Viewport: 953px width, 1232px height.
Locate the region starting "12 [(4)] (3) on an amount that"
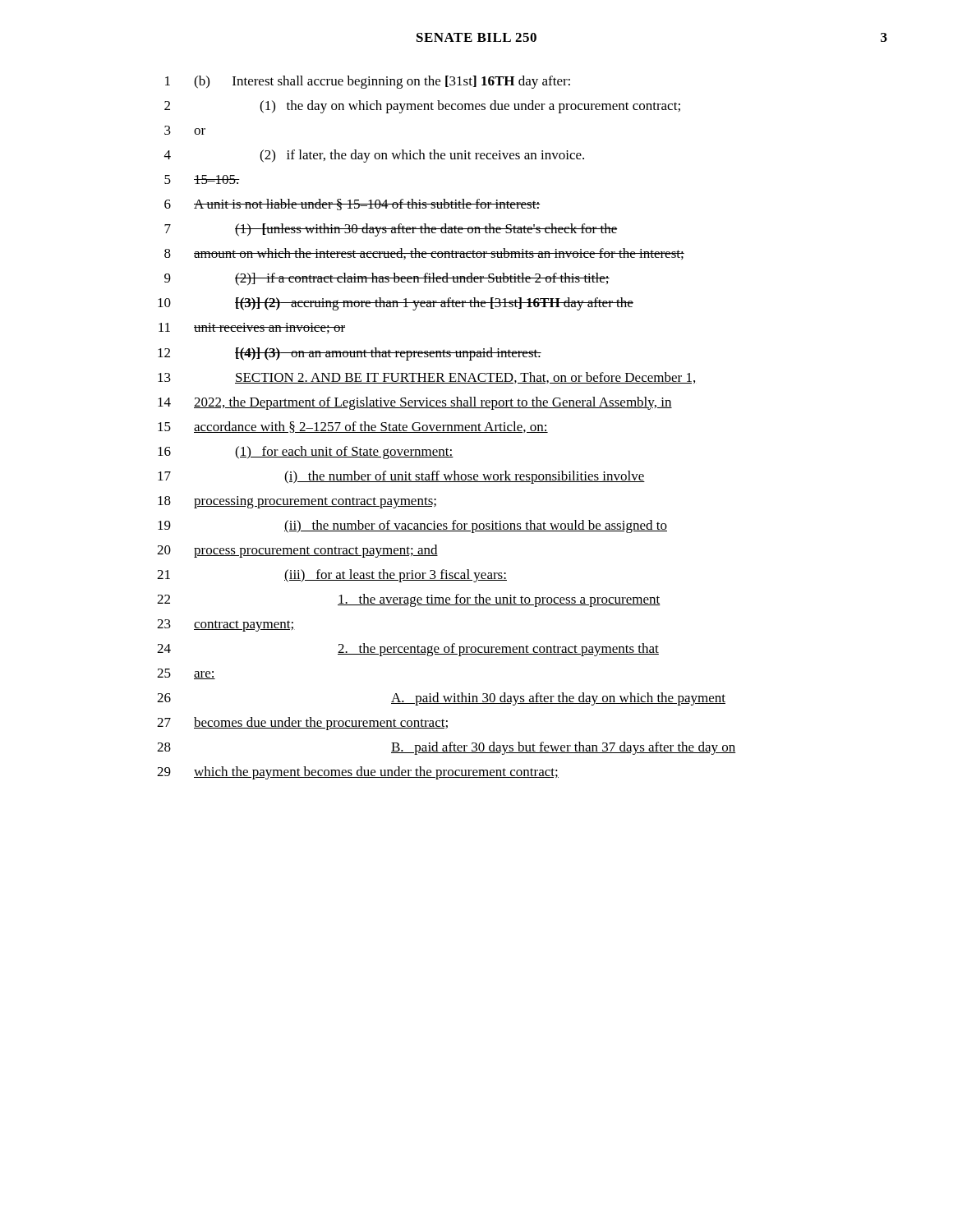coord(476,353)
